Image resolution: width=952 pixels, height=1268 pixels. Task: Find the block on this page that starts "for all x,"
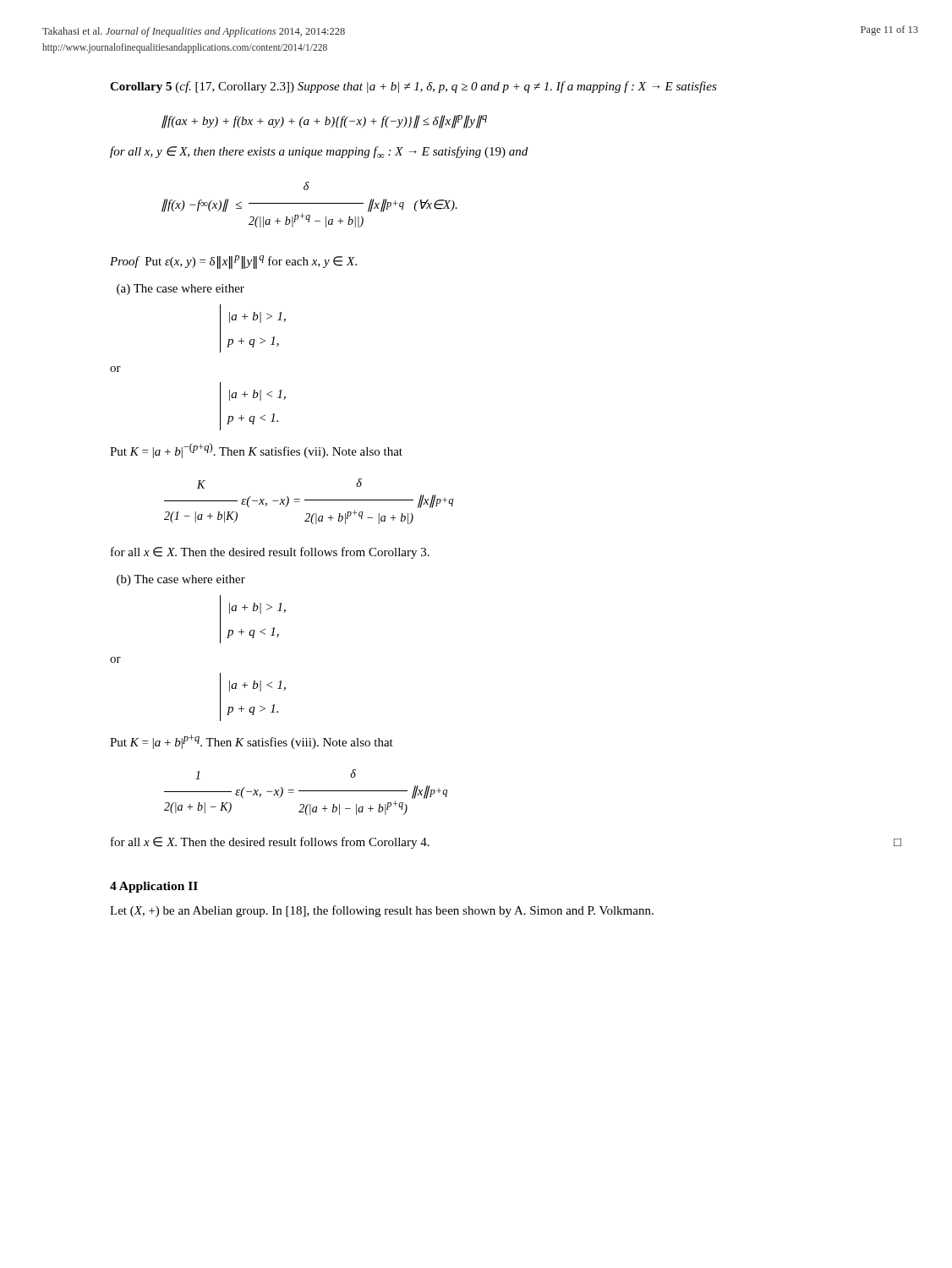[x=319, y=153]
